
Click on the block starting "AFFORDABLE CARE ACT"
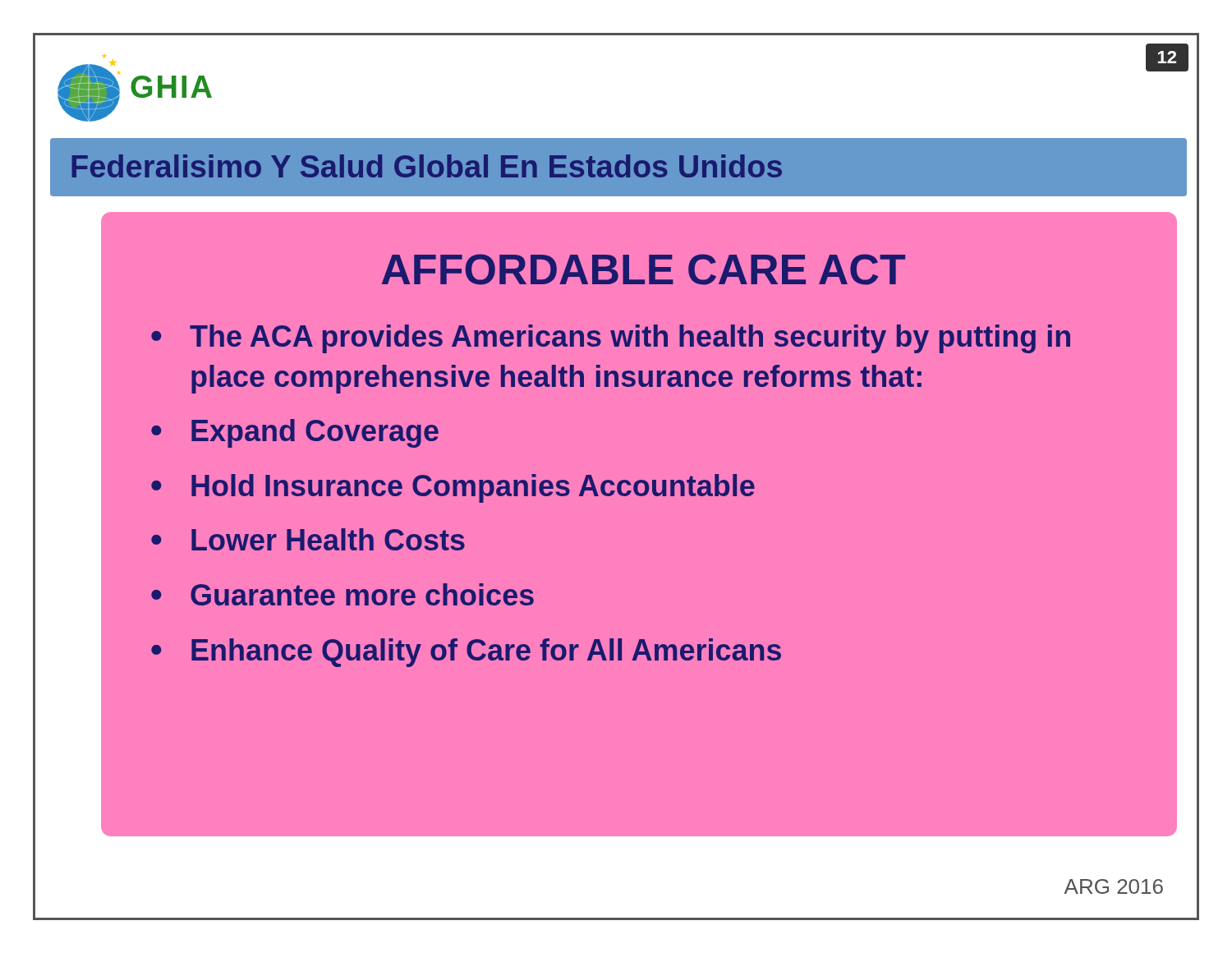click(643, 270)
